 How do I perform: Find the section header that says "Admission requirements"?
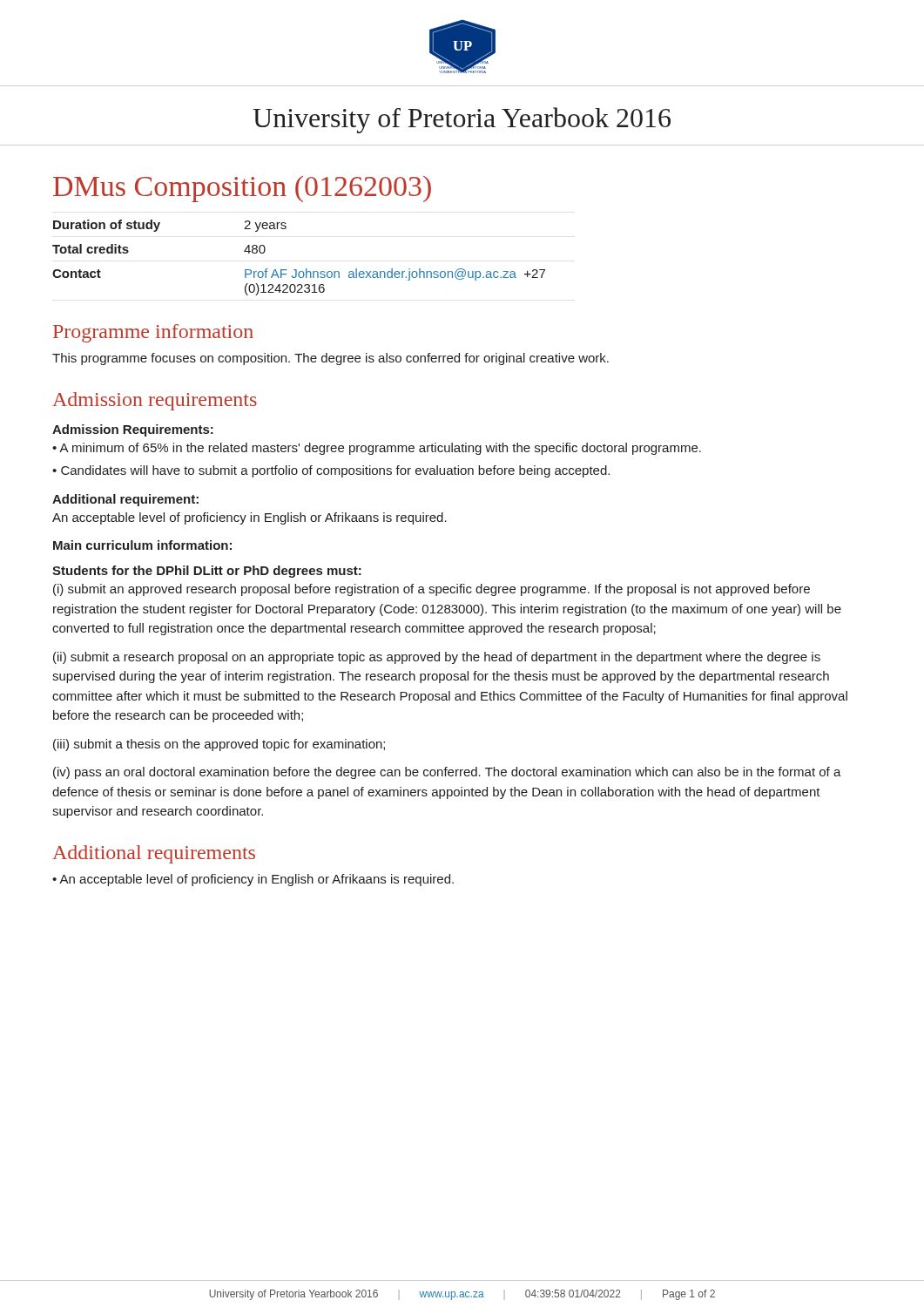[155, 401]
